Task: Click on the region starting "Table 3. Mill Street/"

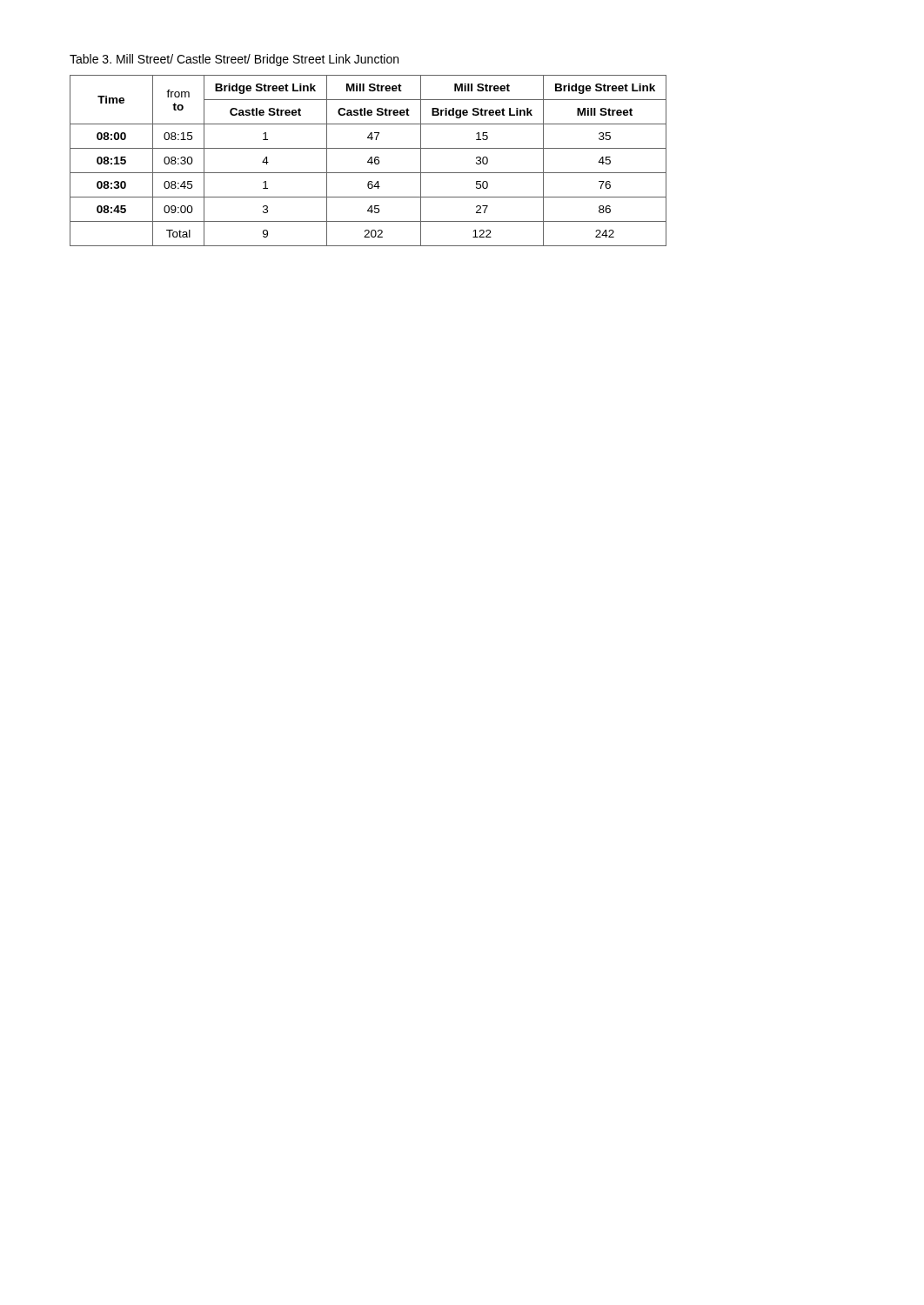Action: (234, 59)
